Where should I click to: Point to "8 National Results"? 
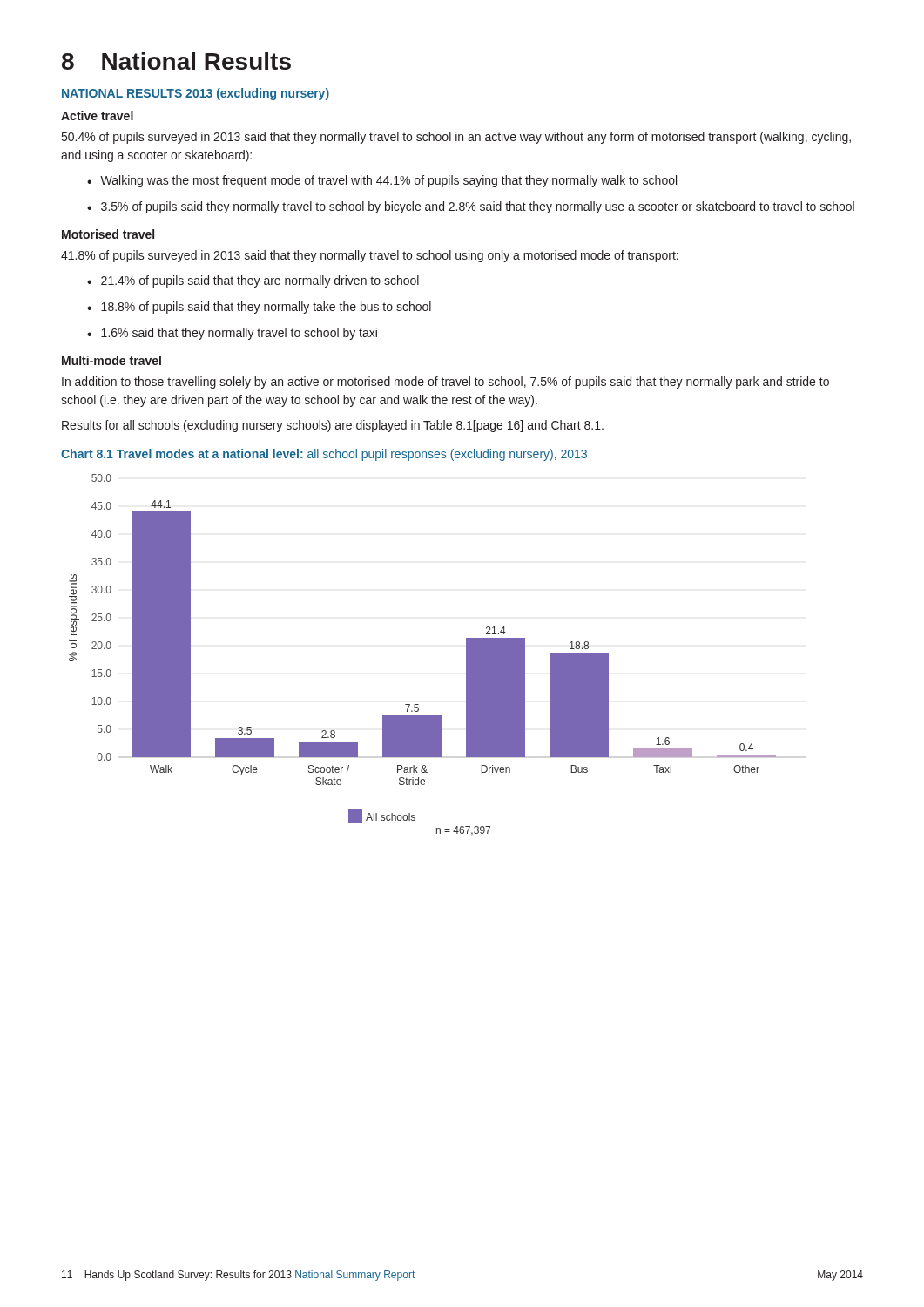176,62
